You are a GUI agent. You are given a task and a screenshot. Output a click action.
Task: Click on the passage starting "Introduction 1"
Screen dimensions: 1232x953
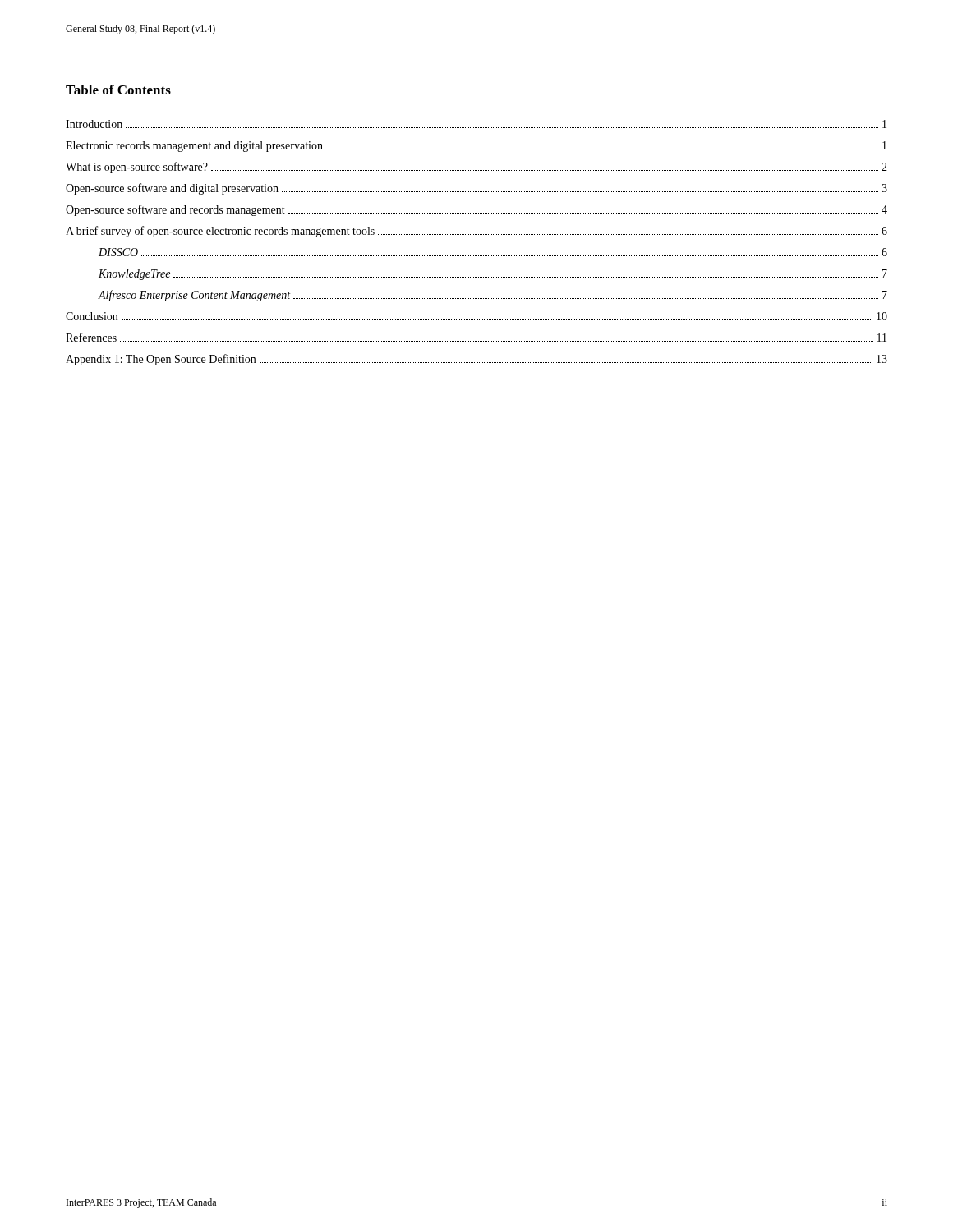476,125
